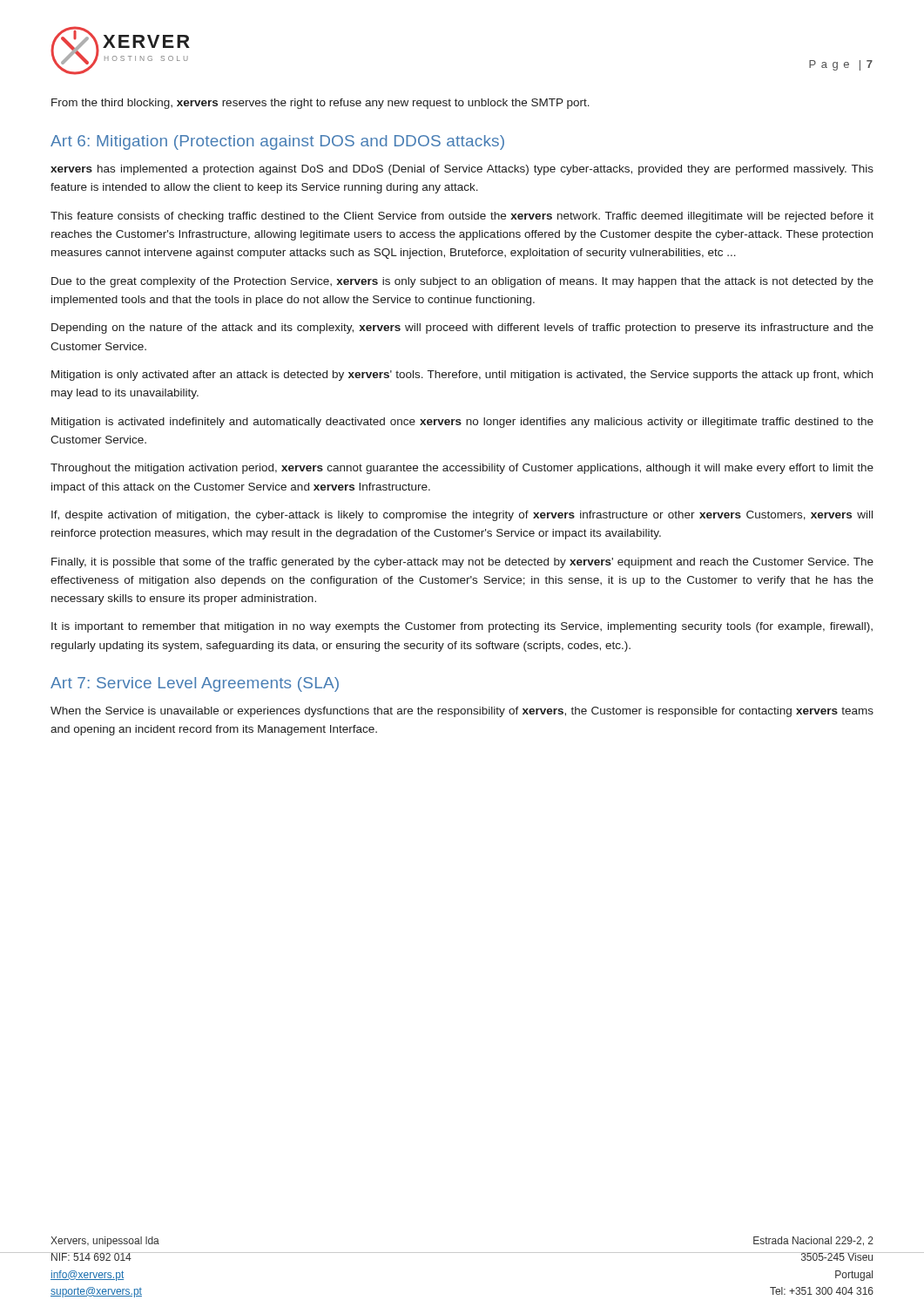This screenshot has height=1307, width=924.
Task: Locate the text block containing "Mitigation is only activated"
Action: tap(462, 383)
